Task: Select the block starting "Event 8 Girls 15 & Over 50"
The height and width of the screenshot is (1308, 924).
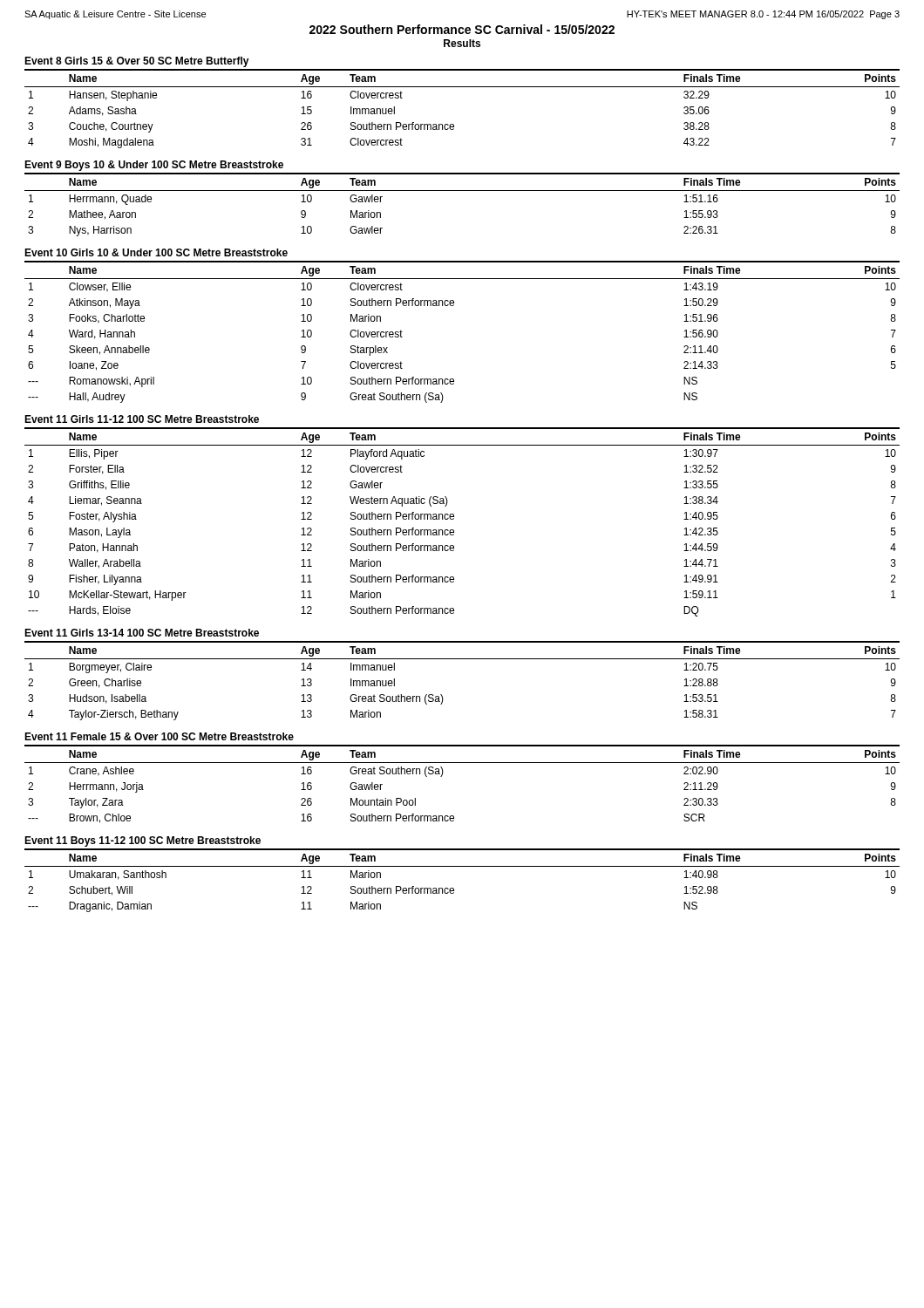Action: tap(137, 61)
